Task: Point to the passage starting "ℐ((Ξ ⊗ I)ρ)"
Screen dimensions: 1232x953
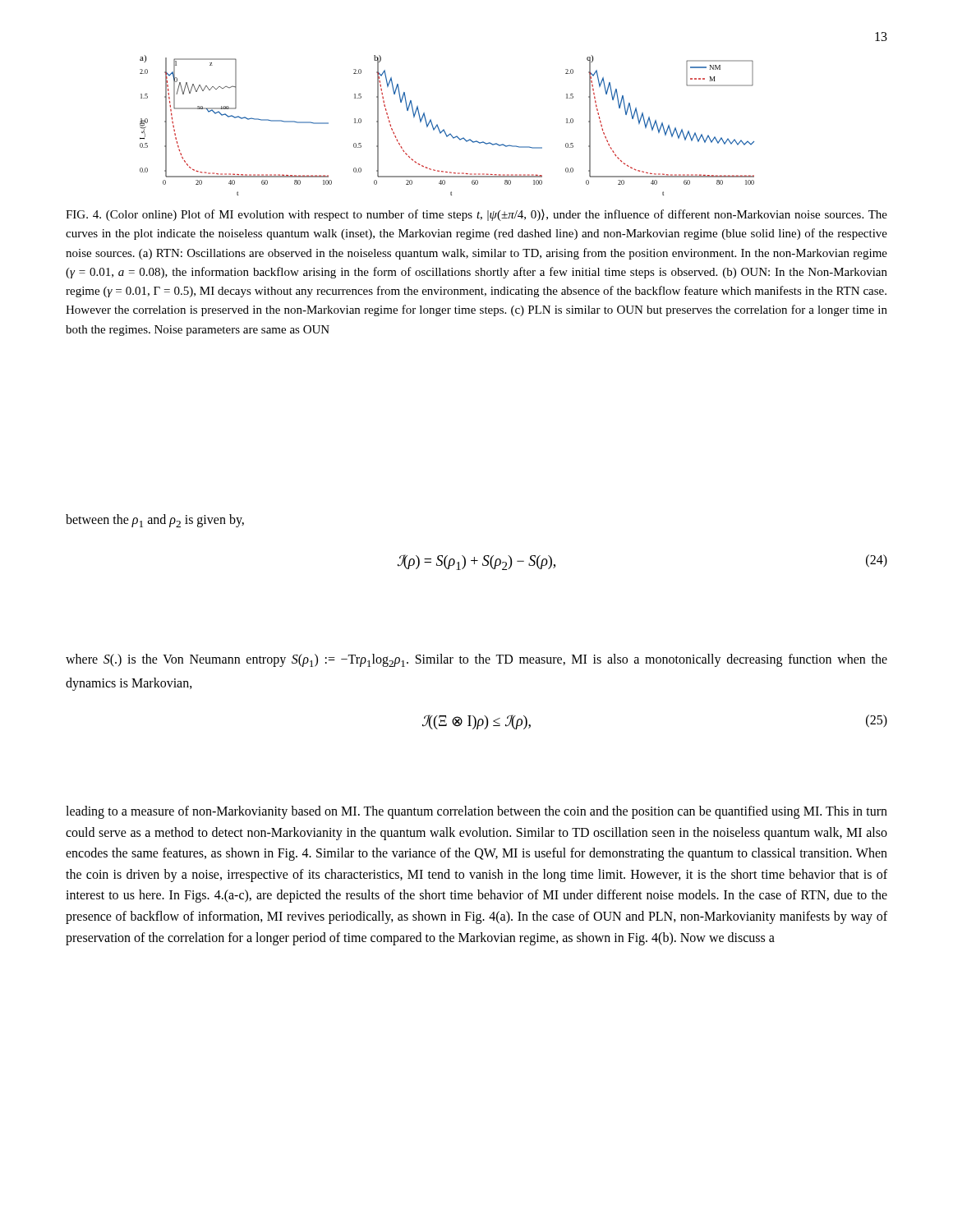Action: tap(479, 721)
